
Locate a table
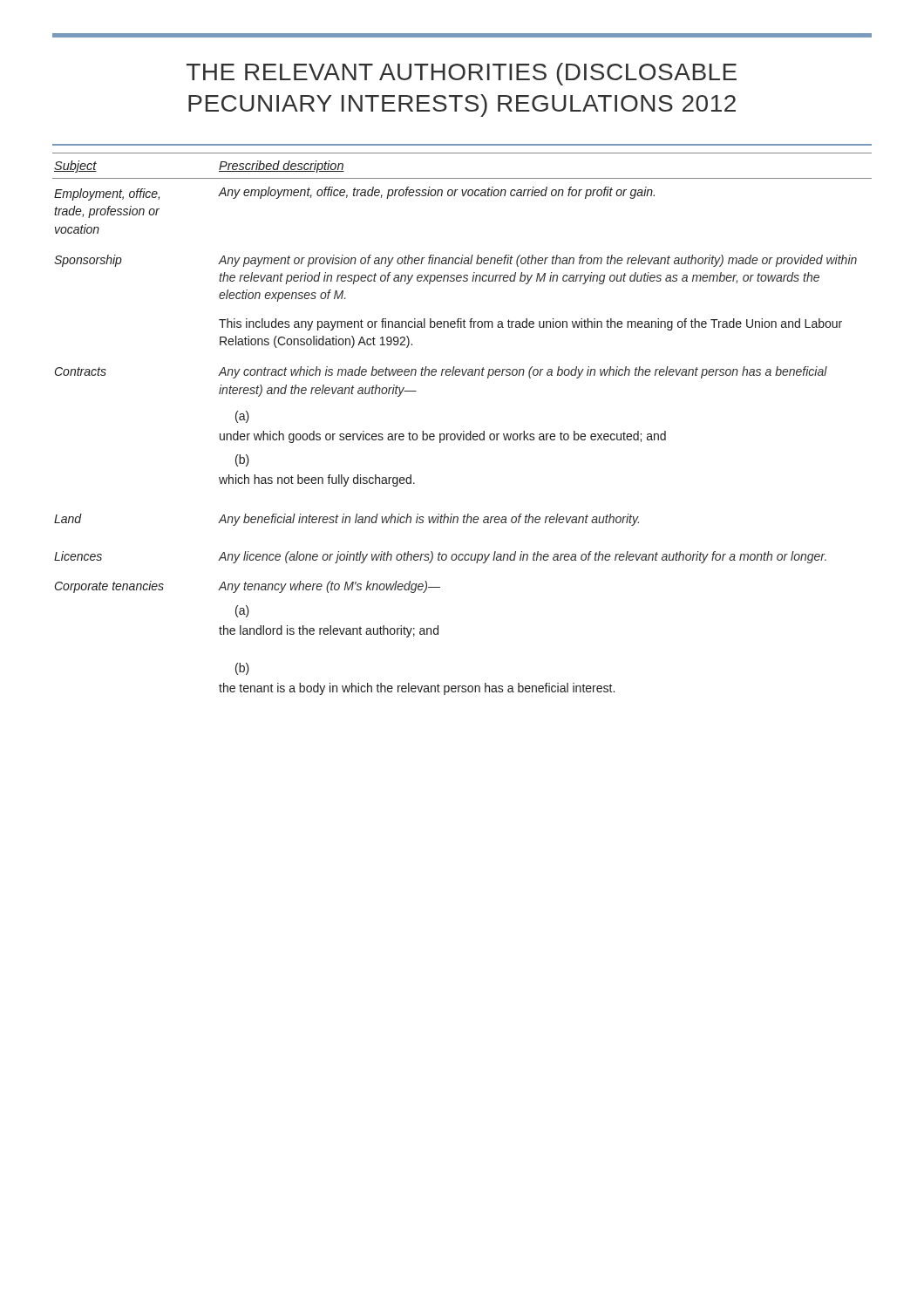462,704
